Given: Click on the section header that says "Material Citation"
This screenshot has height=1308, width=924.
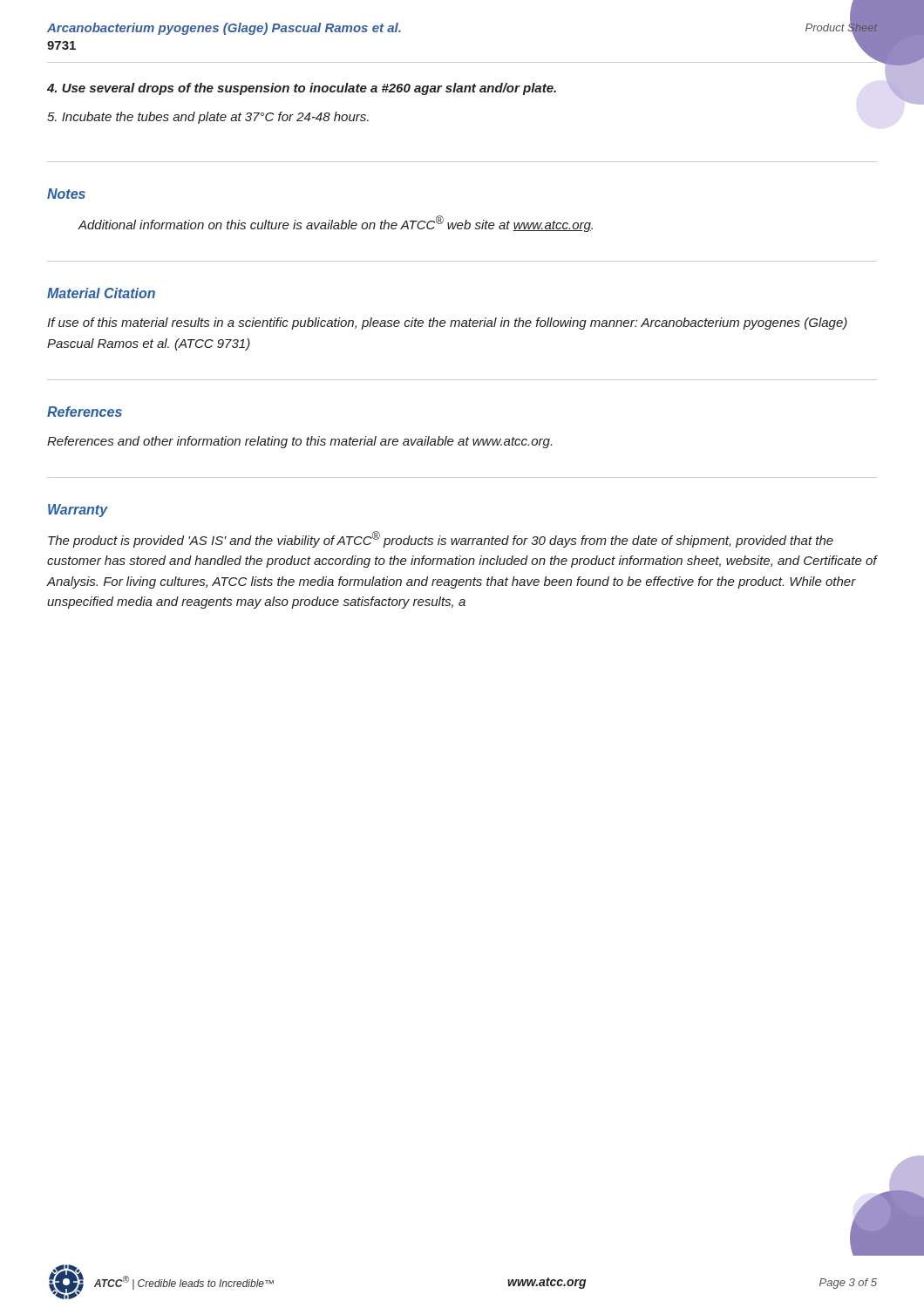Looking at the screenshot, I should point(101,294).
